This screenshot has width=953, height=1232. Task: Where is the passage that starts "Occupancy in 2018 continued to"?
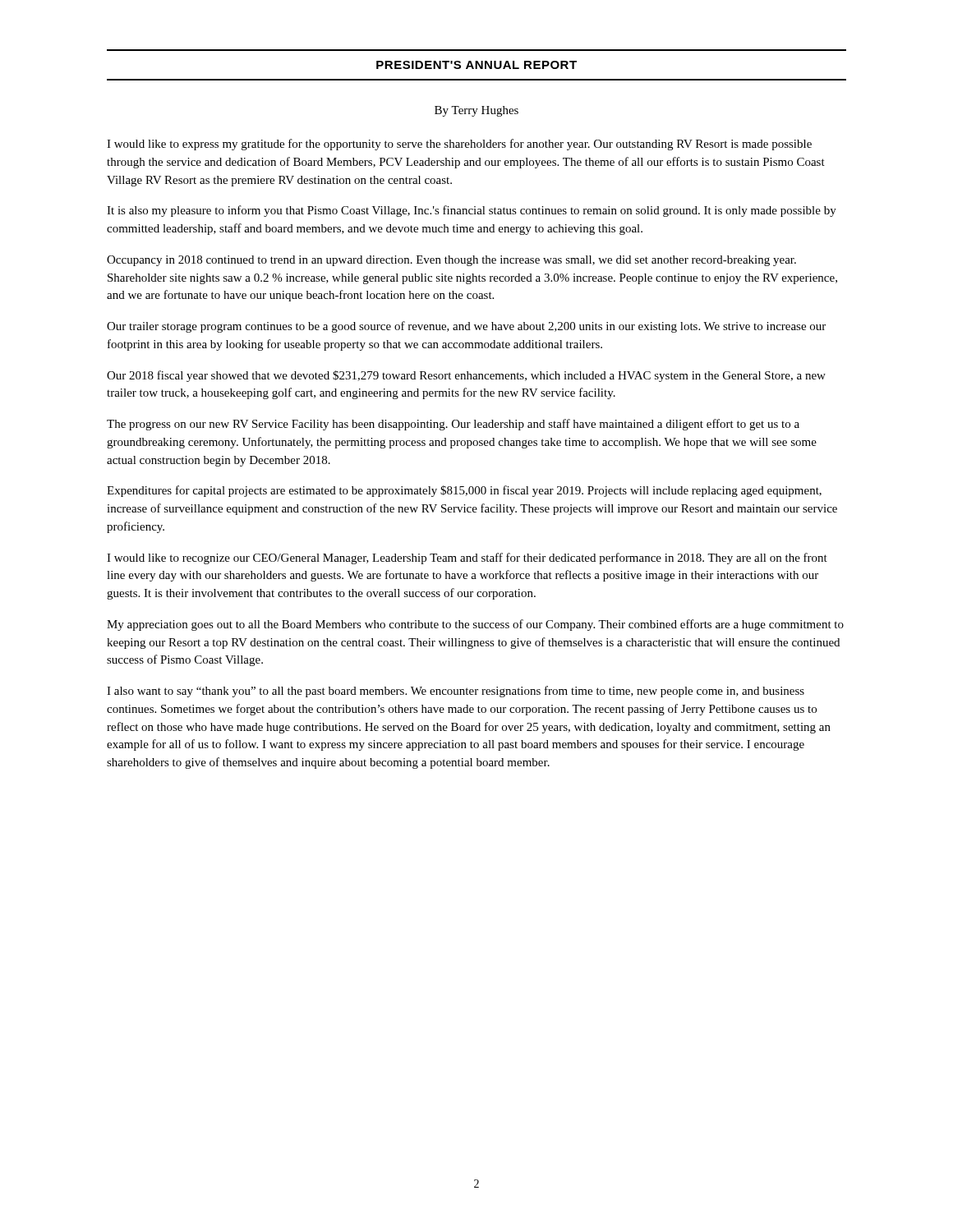coord(472,277)
